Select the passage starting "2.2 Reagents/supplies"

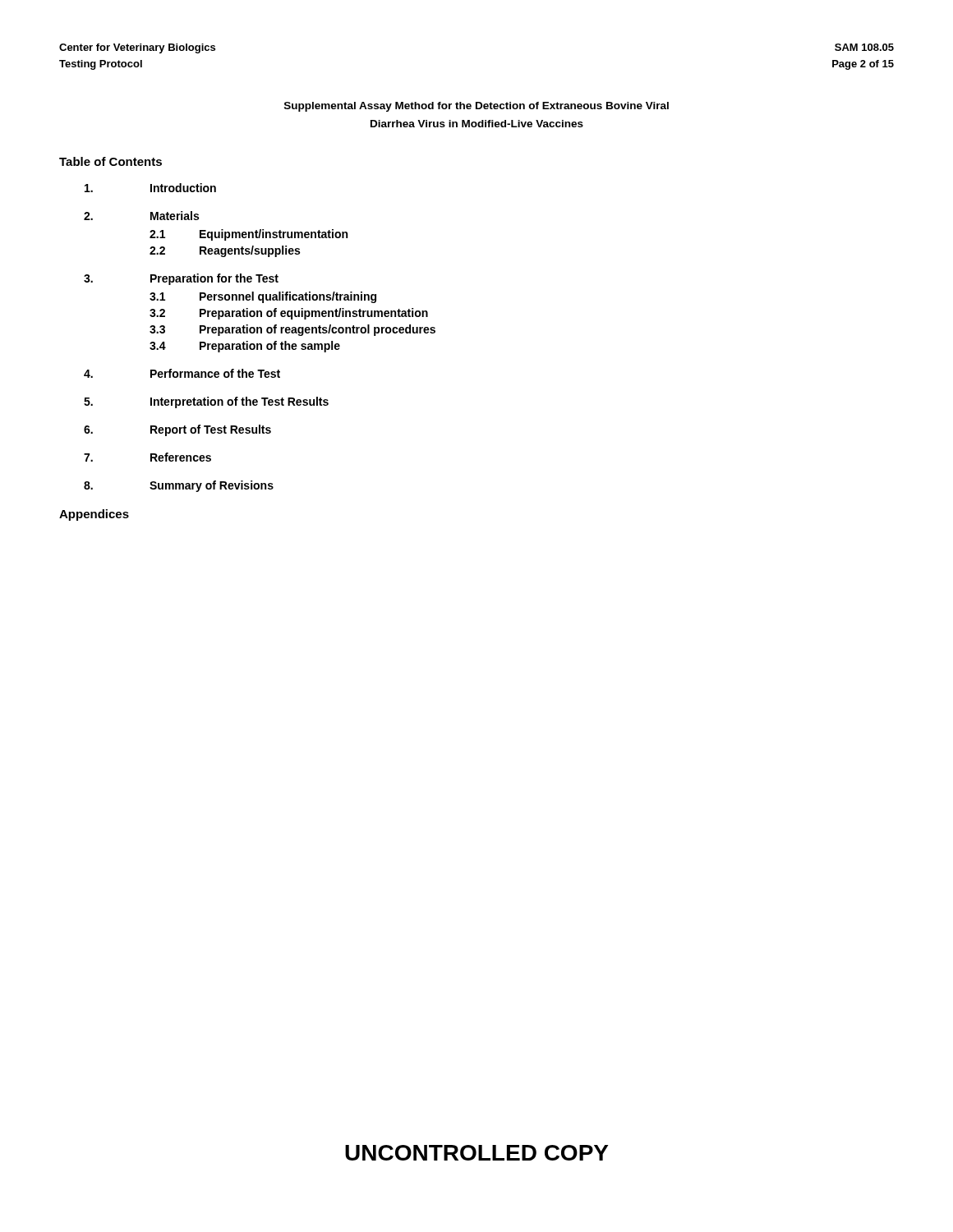225,251
